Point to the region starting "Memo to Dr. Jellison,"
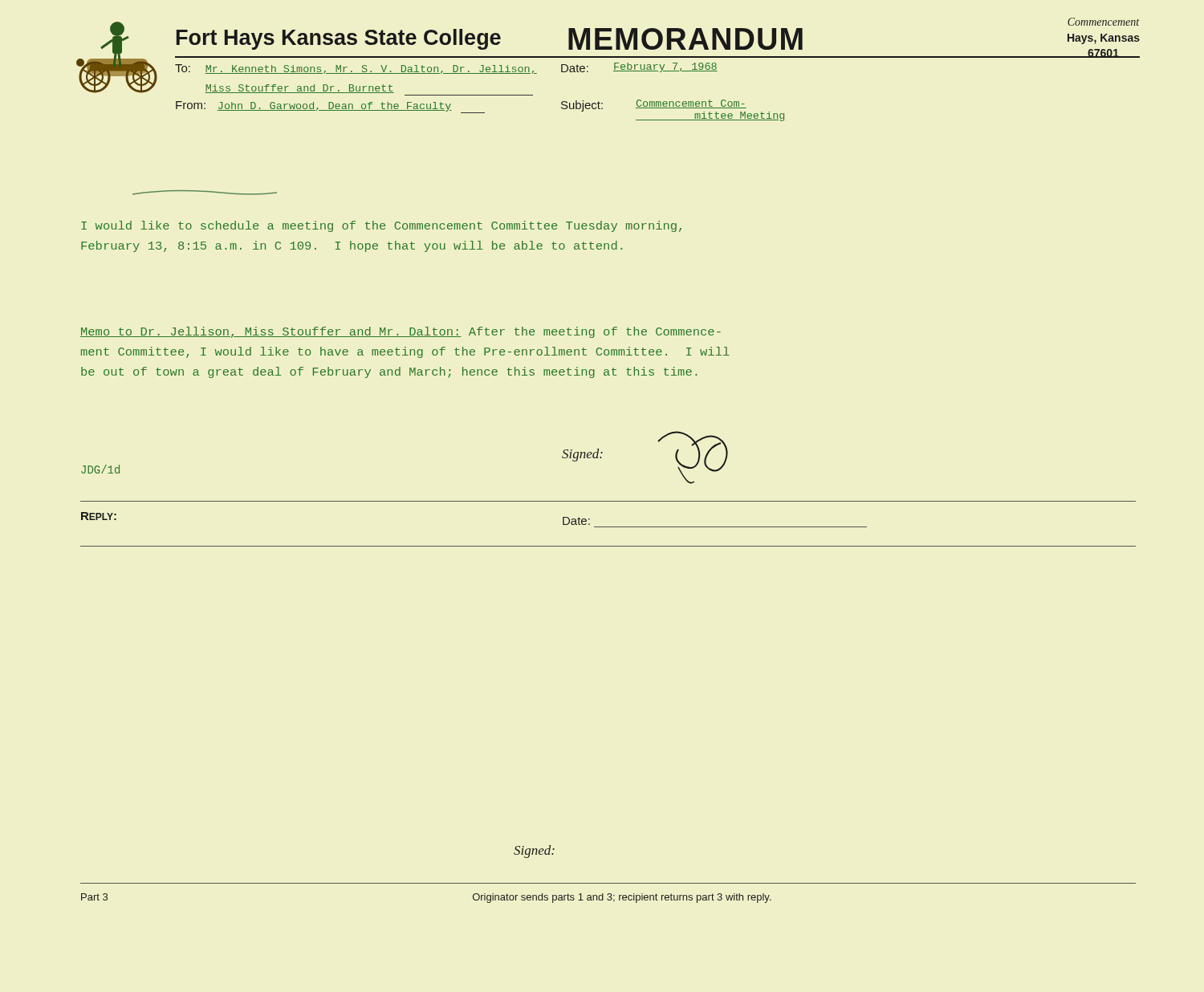This screenshot has width=1204, height=992. (405, 352)
